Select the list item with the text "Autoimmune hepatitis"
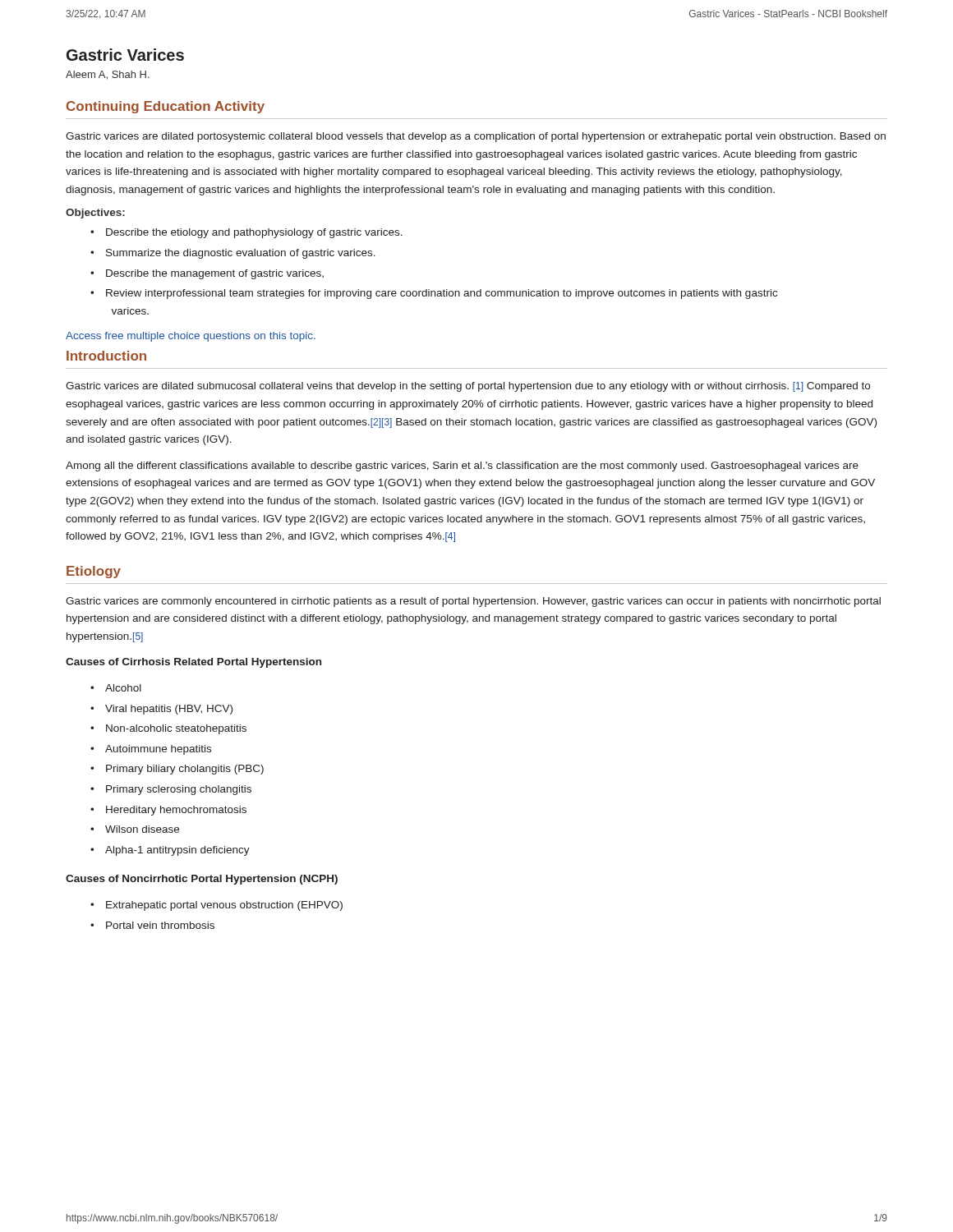The width and height of the screenshot is (953, 1232). click(x=158, y=749)
